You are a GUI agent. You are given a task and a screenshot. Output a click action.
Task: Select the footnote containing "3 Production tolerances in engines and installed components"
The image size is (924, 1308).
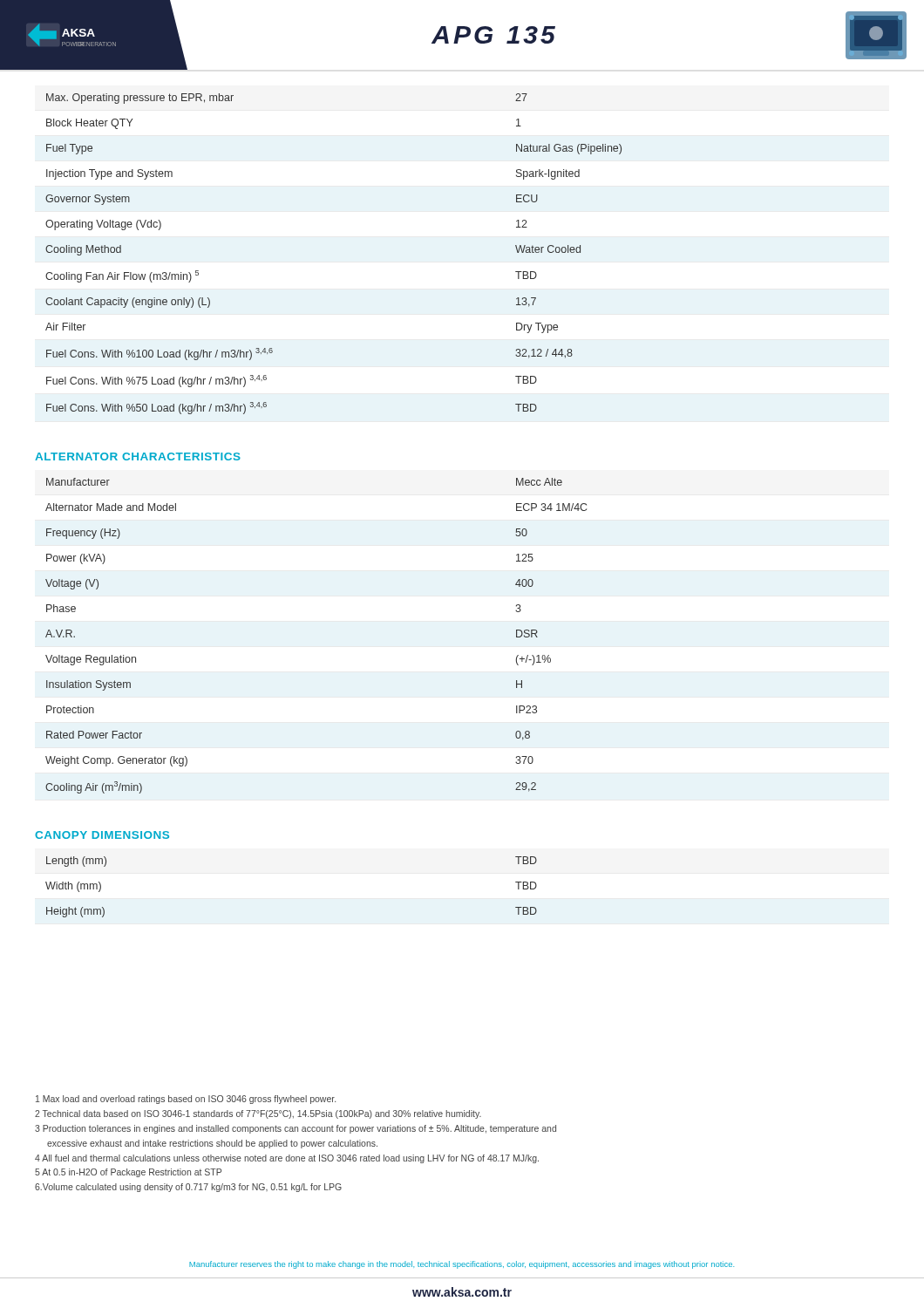pyautogui.click(x=296, y=1128)
